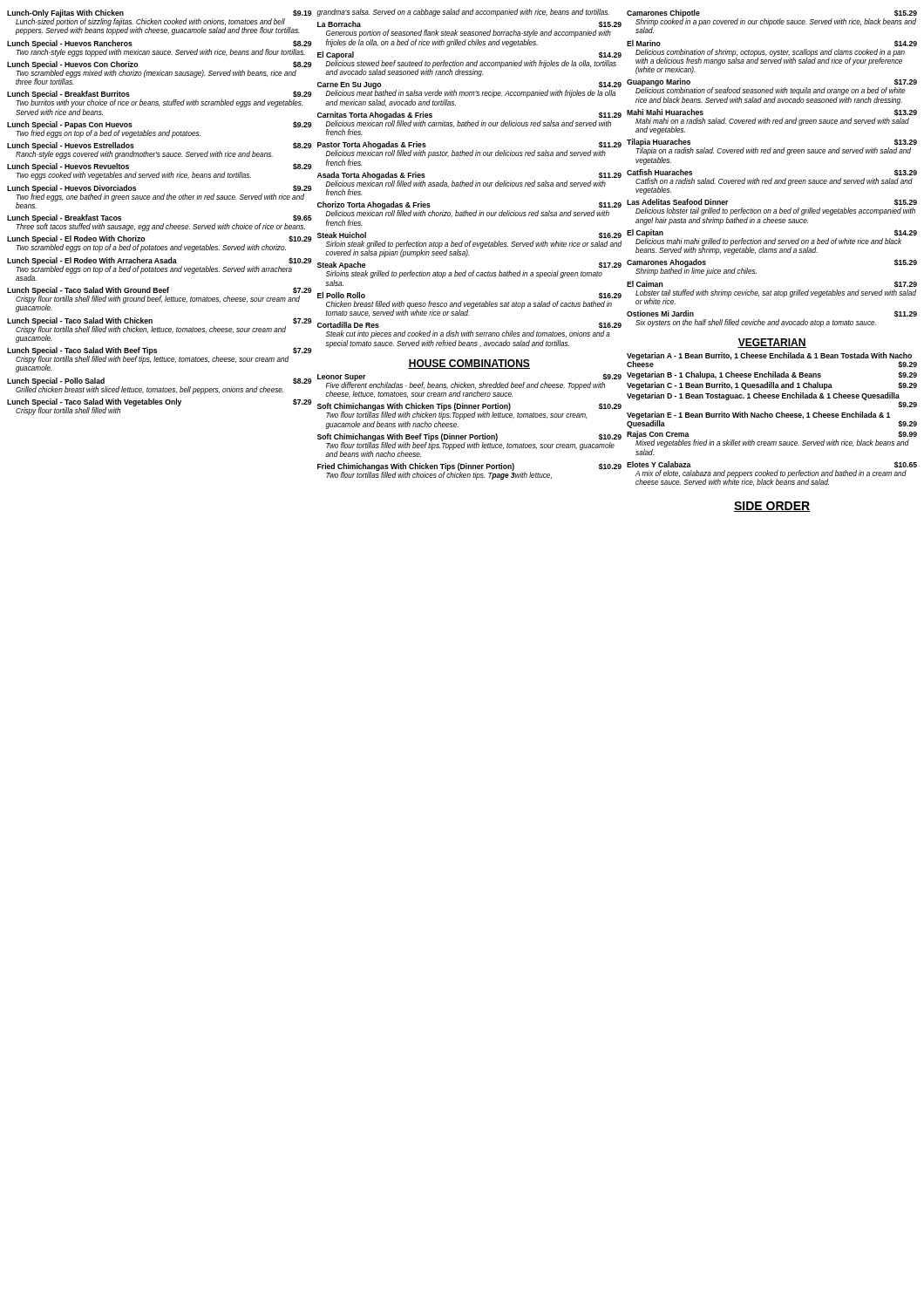This screenshot has width=924, height=1308.
Task: Find the passage starting "El Pollo Rollo$16.29 Chicken breast filled with queso"
Action: pos(469,305)
